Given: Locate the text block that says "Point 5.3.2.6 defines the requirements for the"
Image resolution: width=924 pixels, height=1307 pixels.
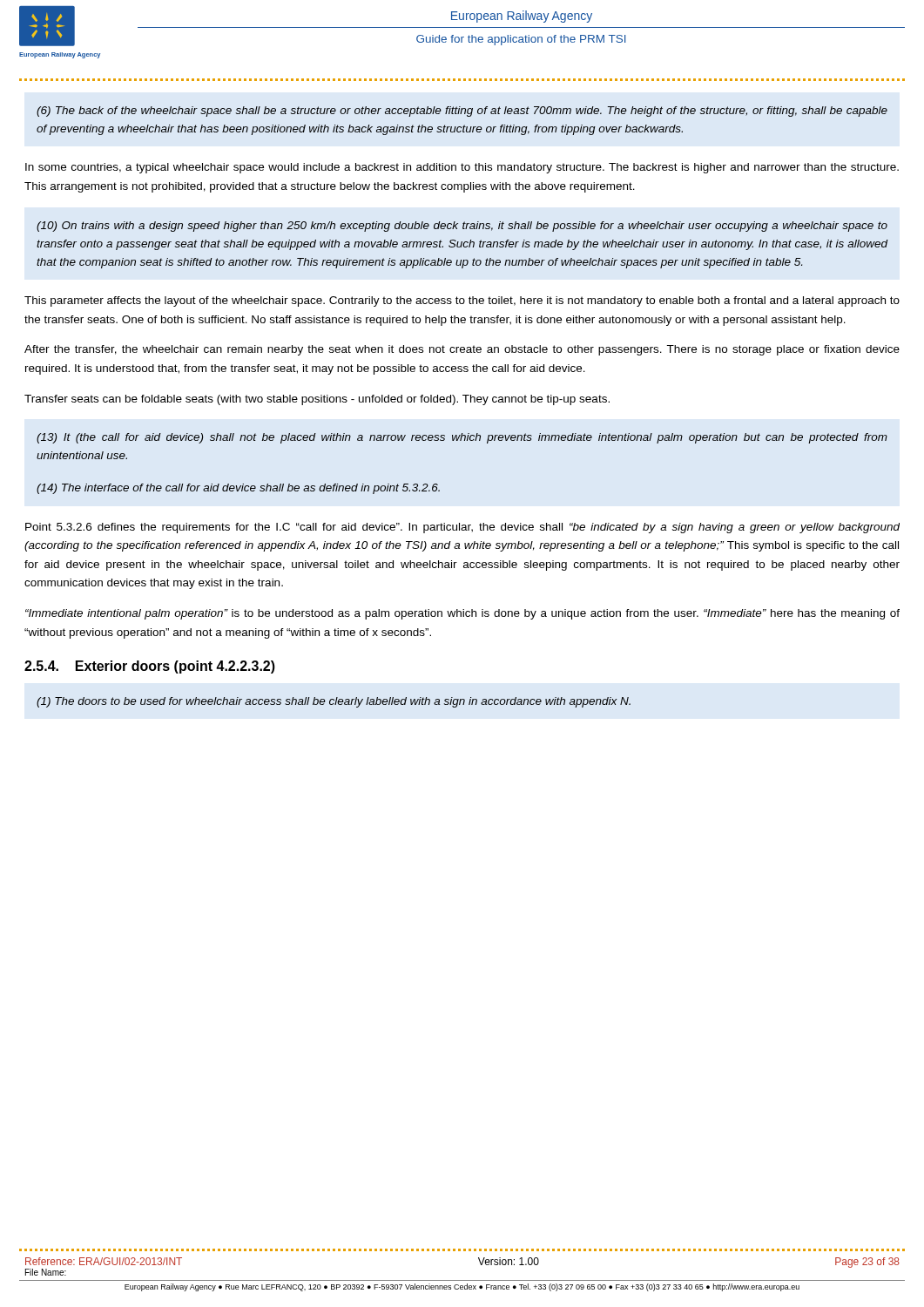Looking at the screenshot, I should (462, 555).
